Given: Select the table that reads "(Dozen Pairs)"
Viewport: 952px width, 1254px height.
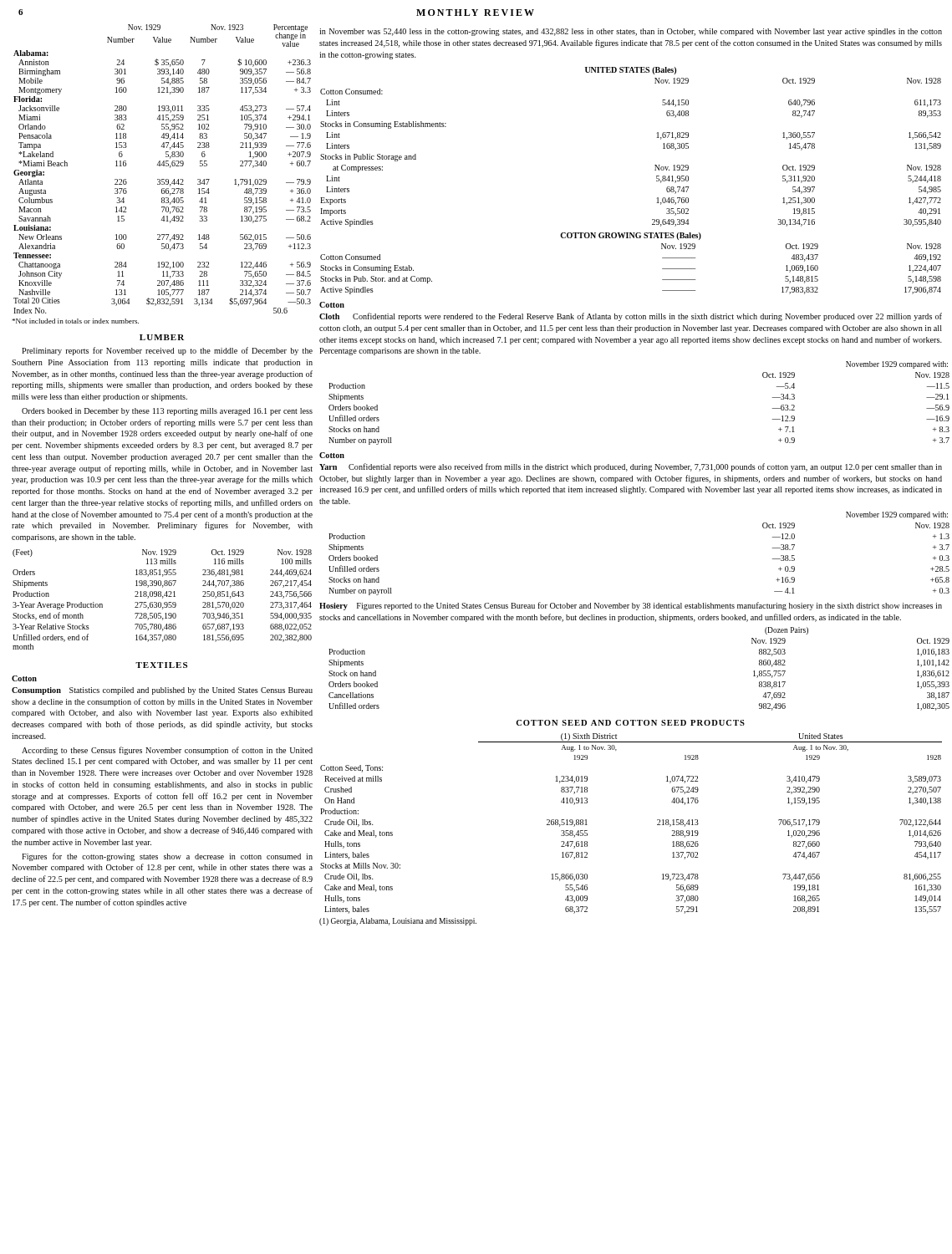Looking at the screenshot, I should pyautogui.click(x=631, y=669).
